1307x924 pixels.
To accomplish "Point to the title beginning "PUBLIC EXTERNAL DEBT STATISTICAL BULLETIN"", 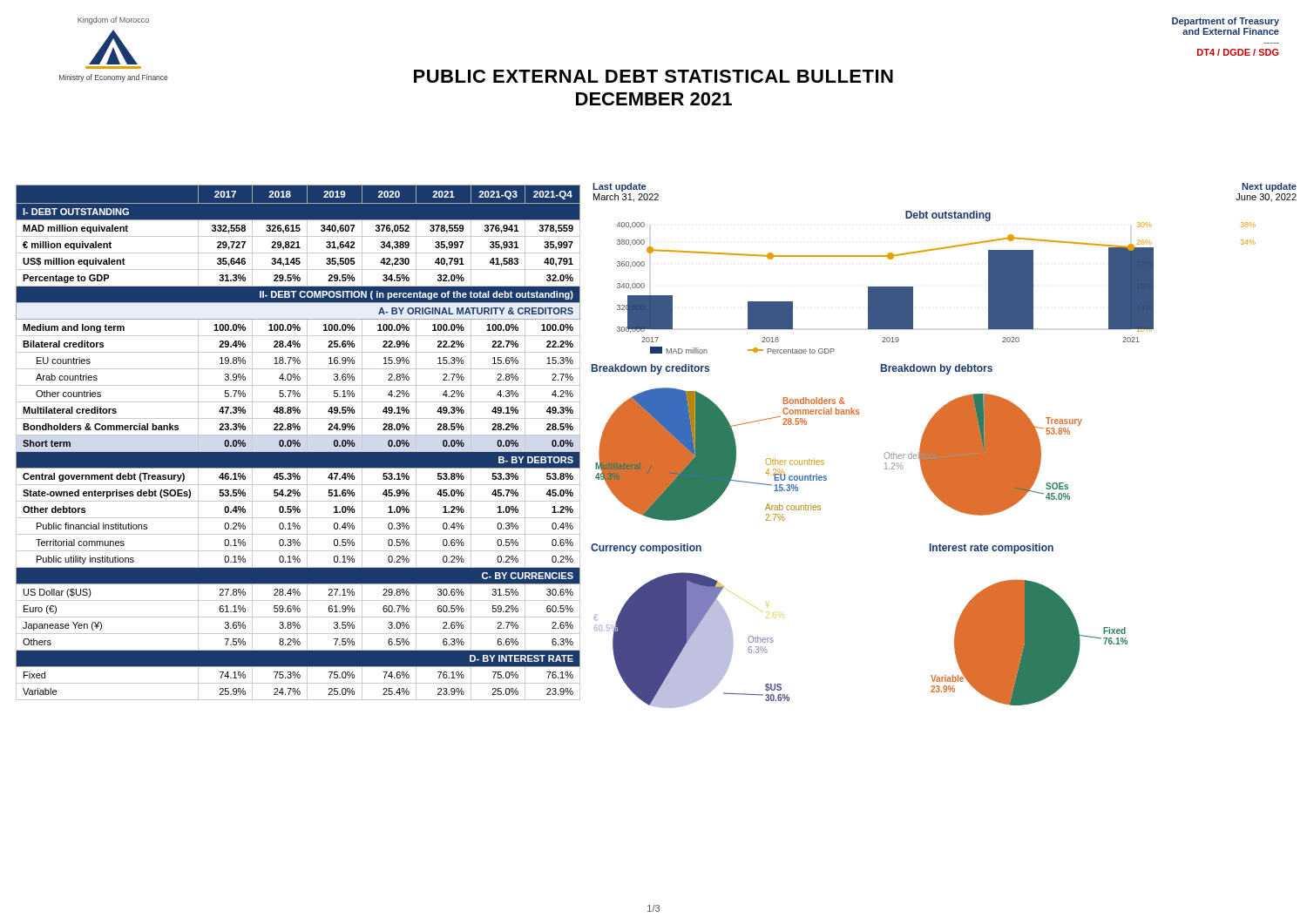I will pyautogui.click(x=654, y=88).
